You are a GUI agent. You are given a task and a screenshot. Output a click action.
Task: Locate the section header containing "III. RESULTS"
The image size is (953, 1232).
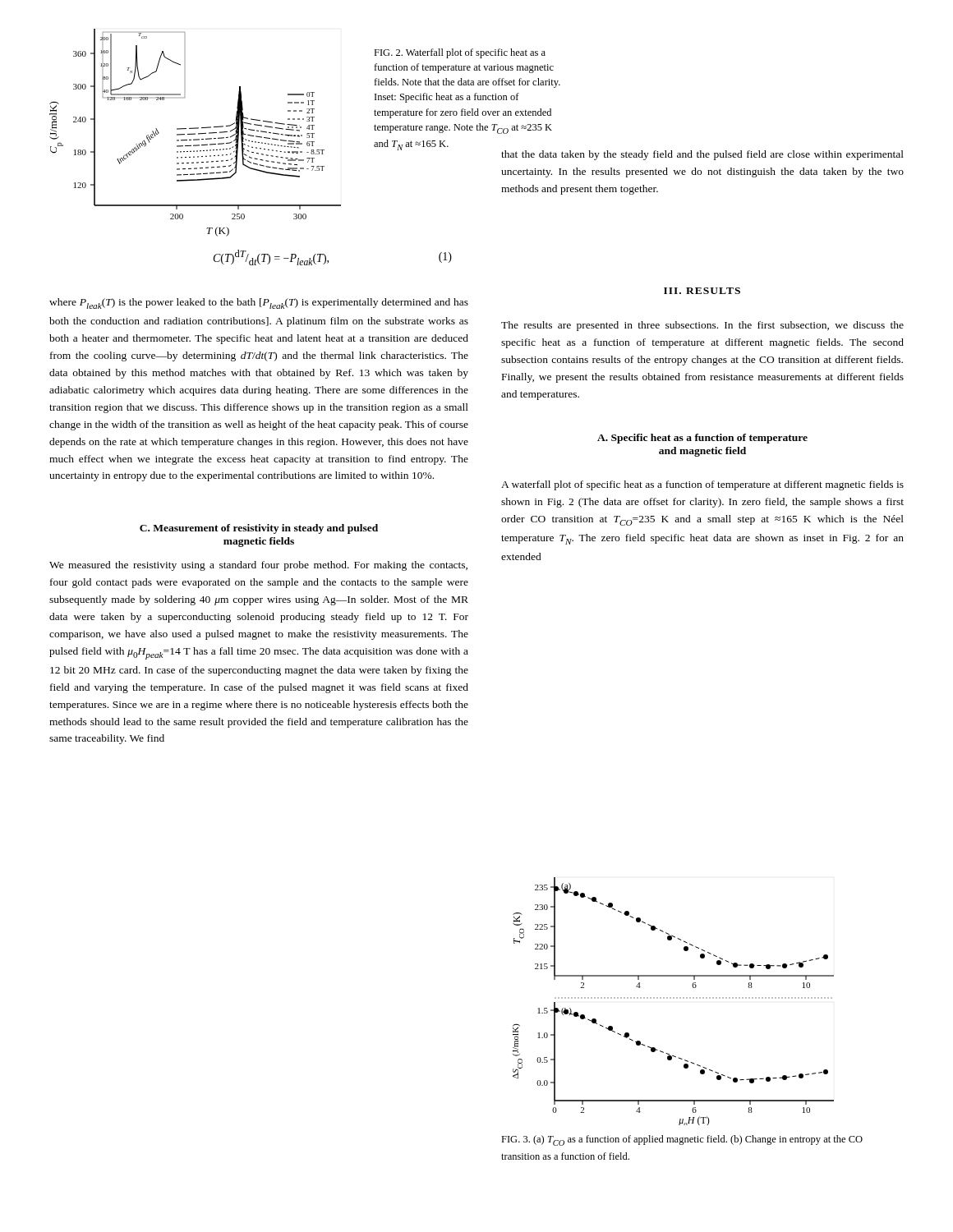[702, 290]
